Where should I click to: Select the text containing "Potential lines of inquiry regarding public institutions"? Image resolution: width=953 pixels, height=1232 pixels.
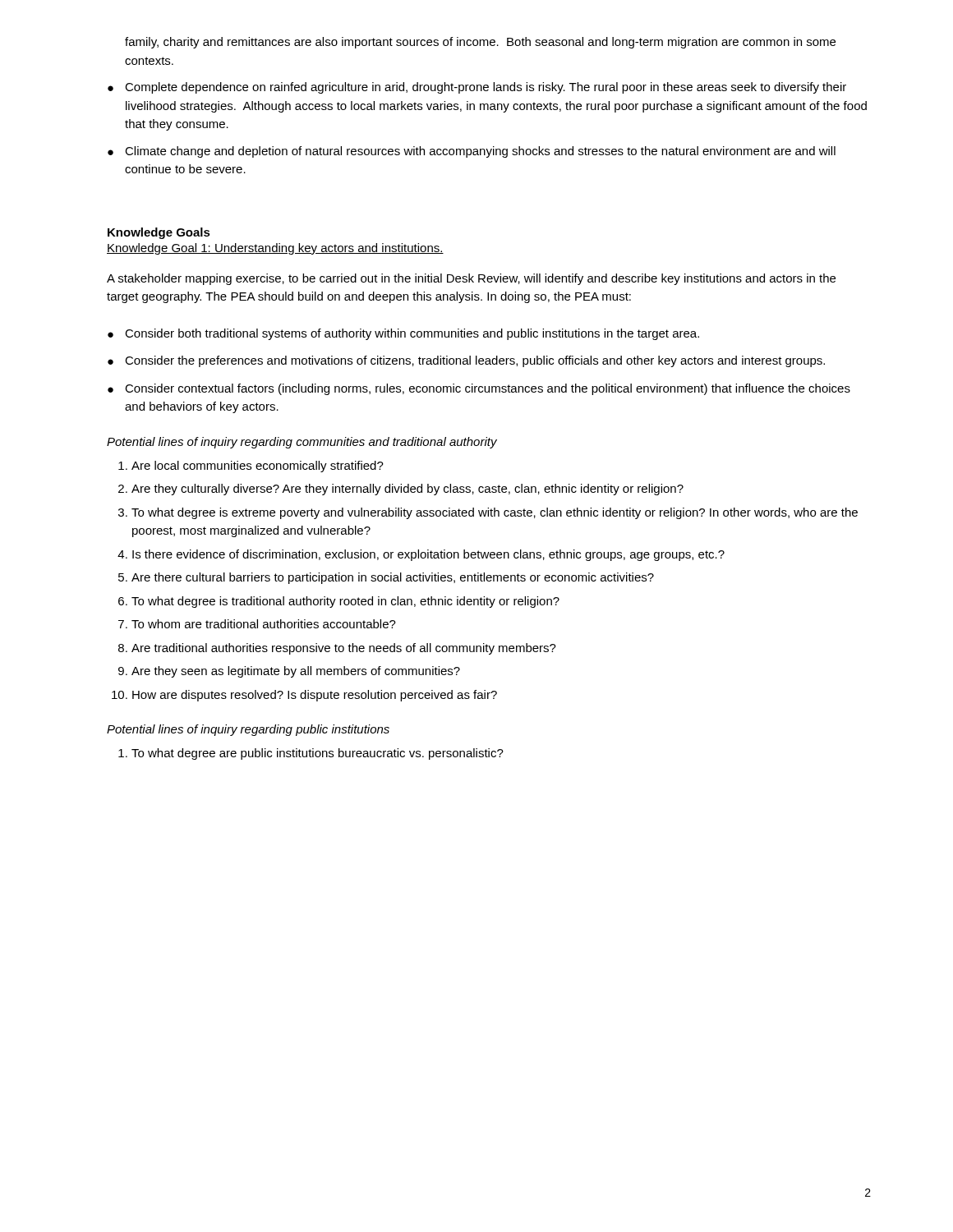[x=248, y=729]
